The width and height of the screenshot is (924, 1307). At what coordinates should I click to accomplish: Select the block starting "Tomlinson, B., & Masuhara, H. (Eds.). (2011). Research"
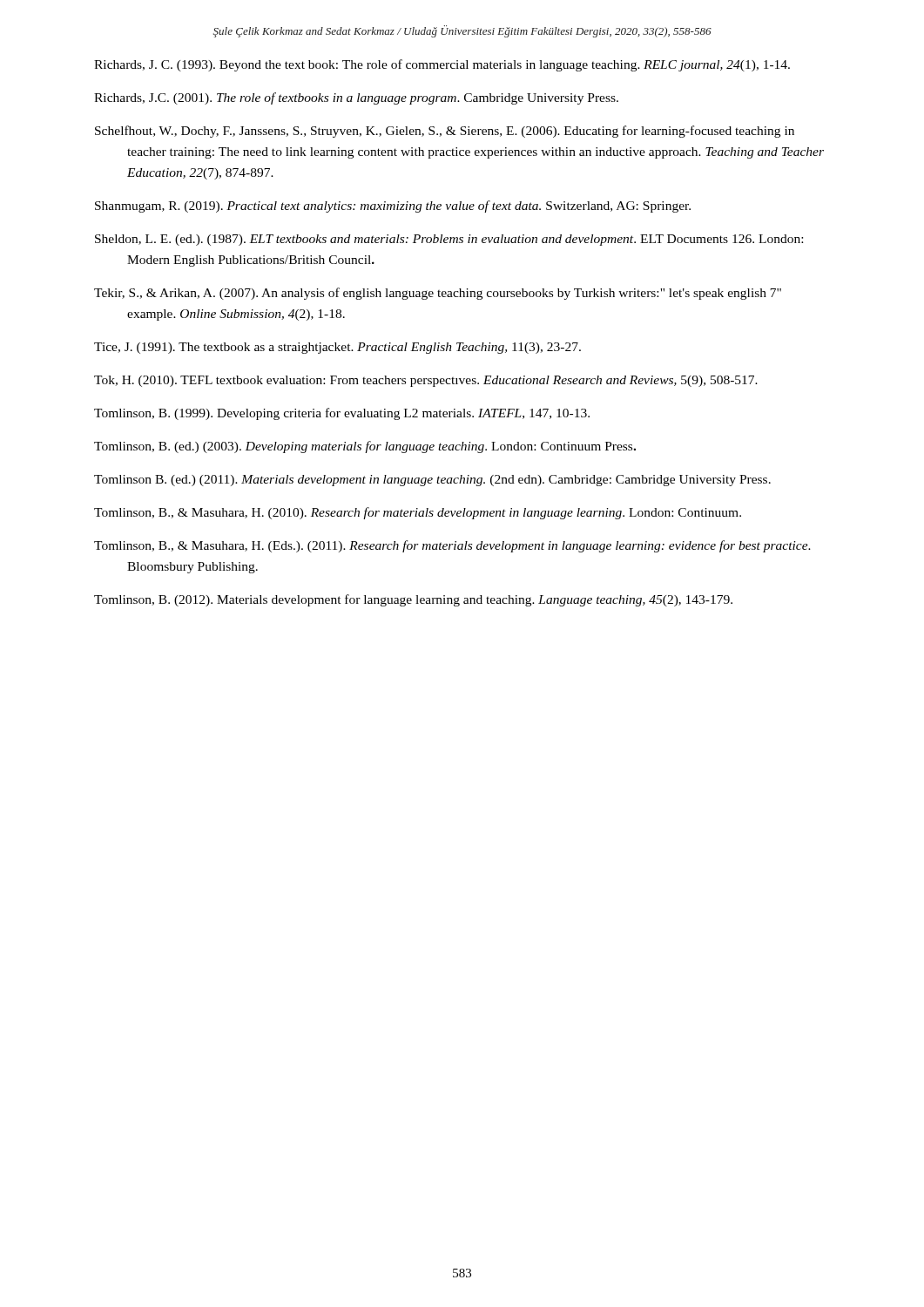[462, 556]
